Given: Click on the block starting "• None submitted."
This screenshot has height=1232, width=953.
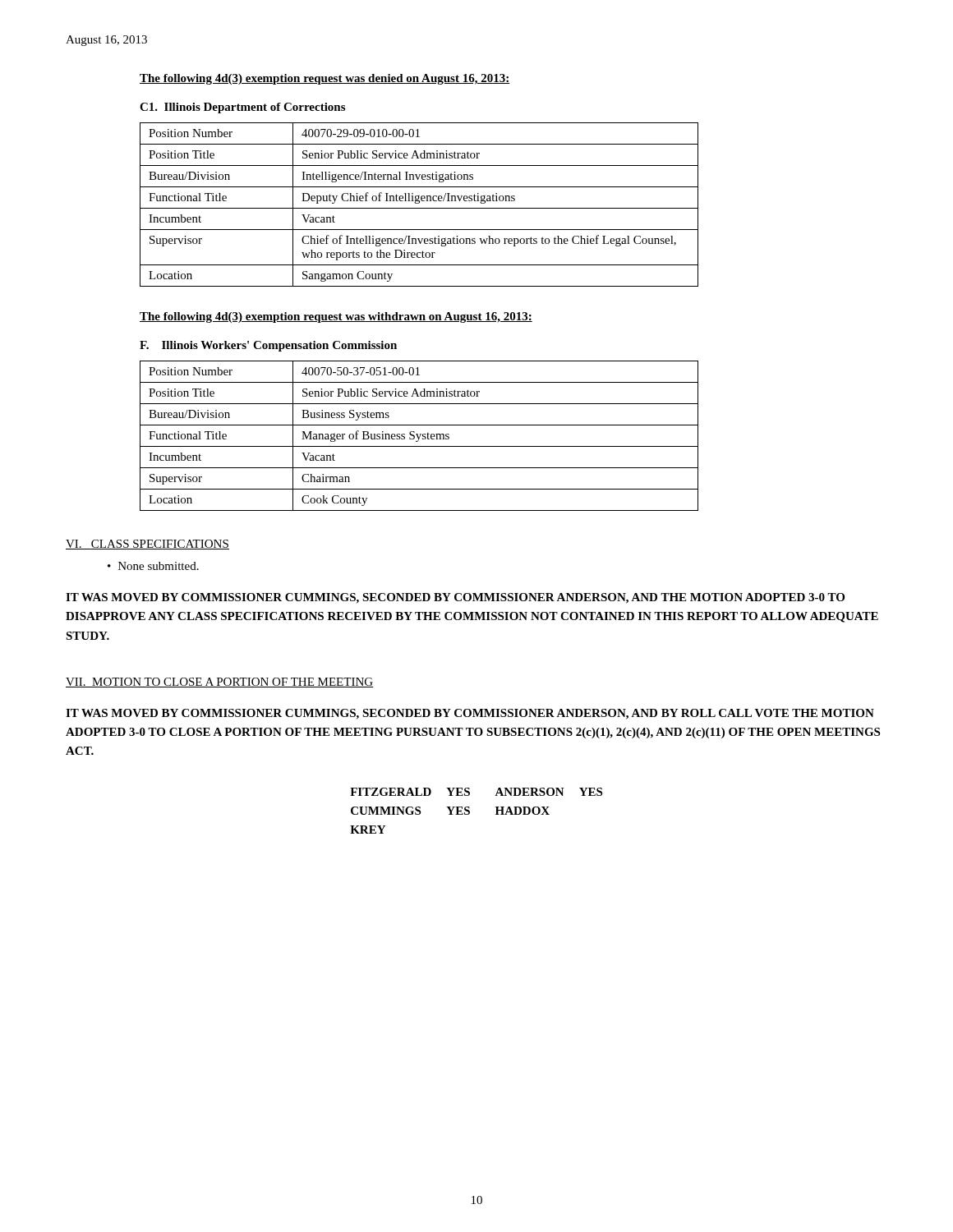Looking at the screenshot, I should pyautogui.click(x=153, y=566).
